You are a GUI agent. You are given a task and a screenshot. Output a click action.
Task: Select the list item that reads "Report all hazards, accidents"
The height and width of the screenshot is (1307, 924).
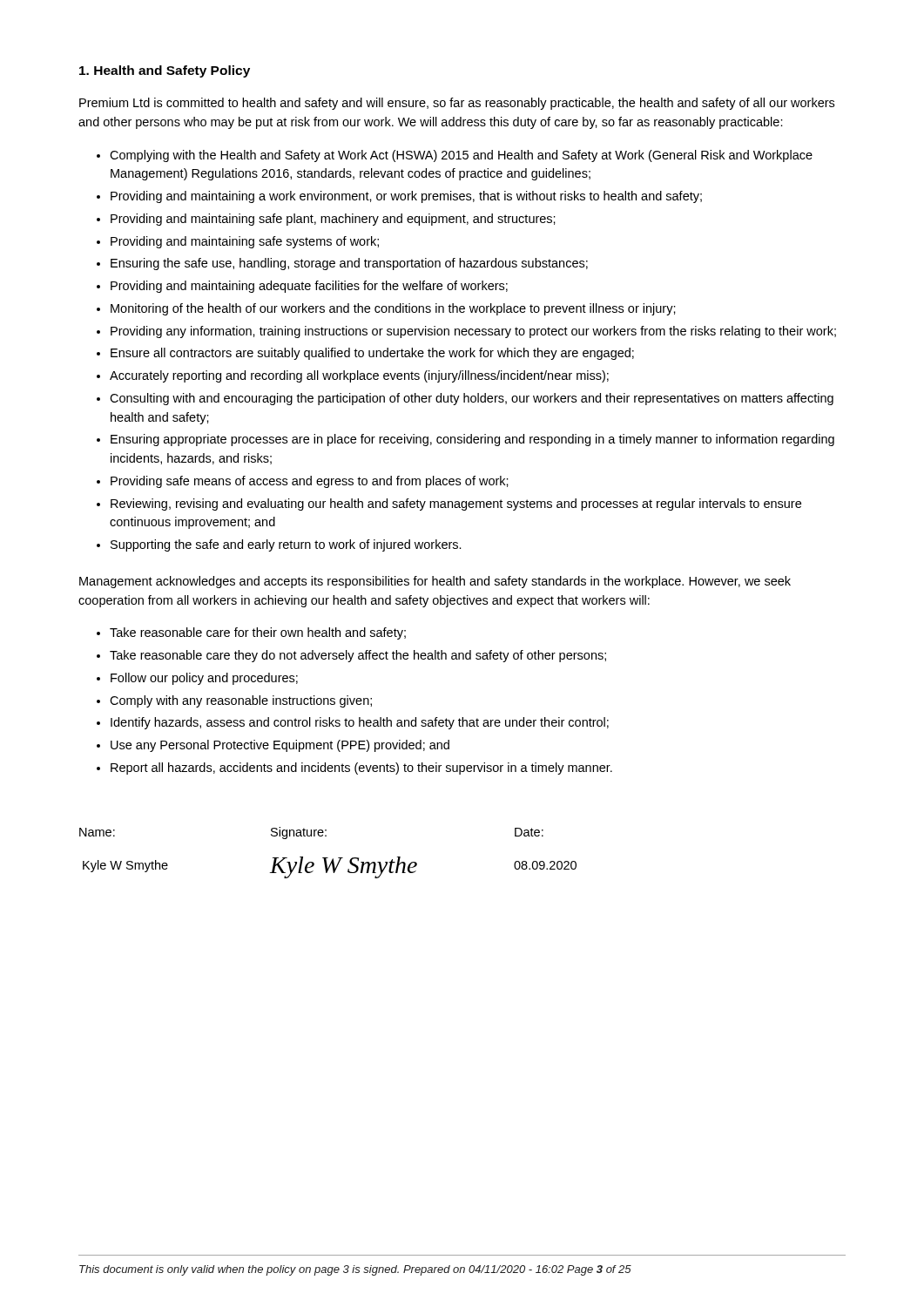[x=346, y=770]
